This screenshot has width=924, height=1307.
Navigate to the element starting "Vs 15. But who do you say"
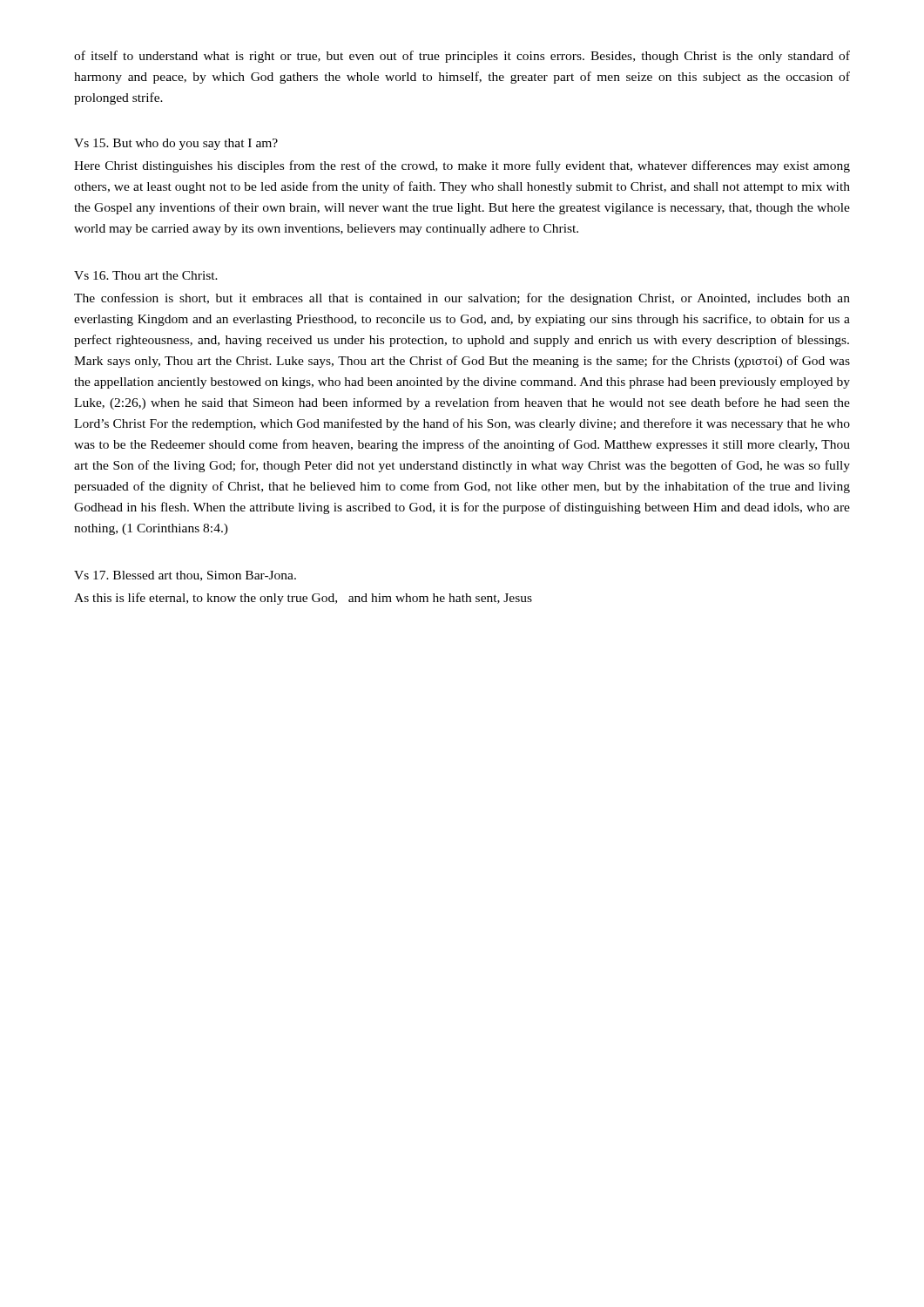pyautogui.click(x=176, y=143)
